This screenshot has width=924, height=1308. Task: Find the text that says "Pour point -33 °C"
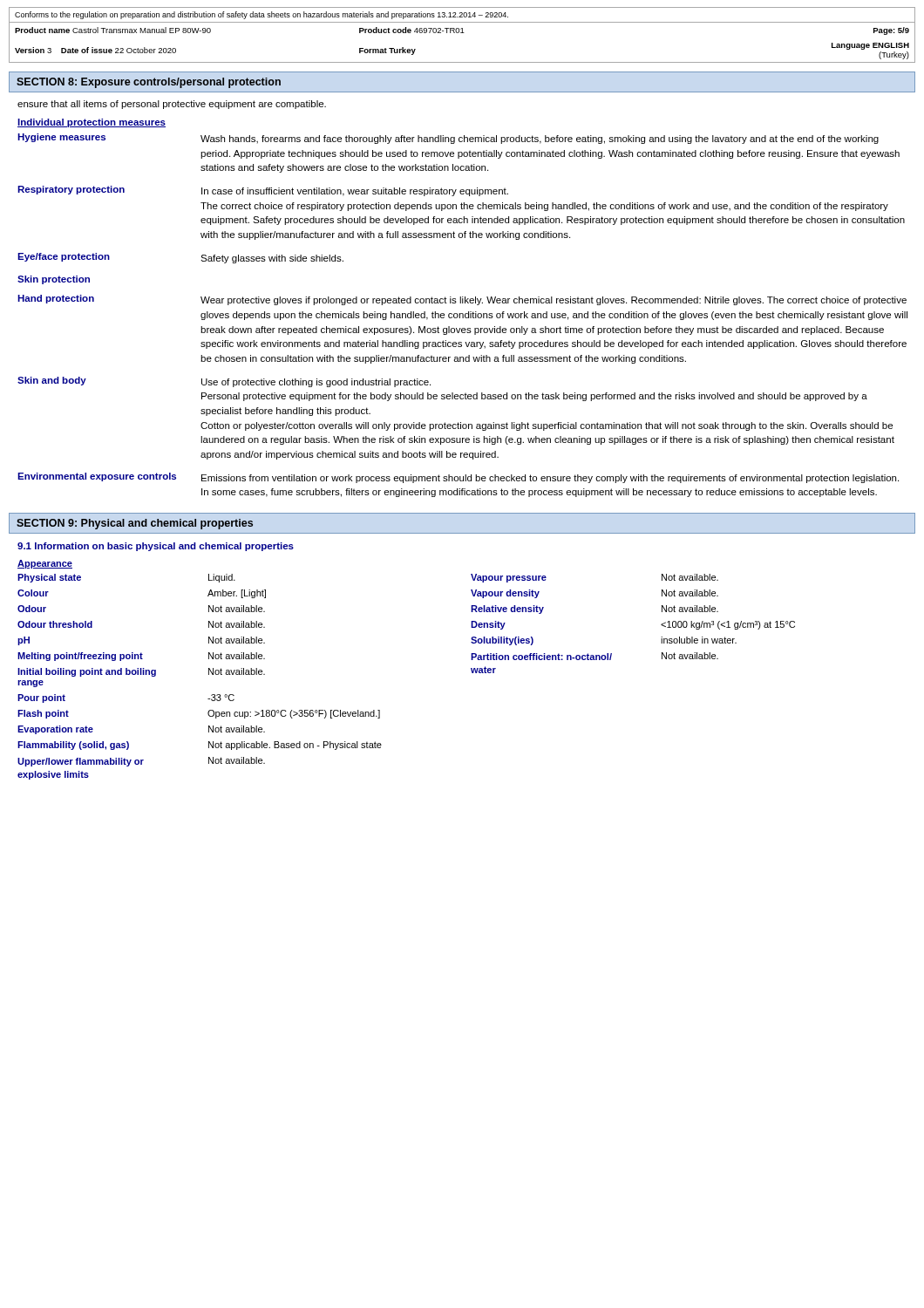coord(235,698)
